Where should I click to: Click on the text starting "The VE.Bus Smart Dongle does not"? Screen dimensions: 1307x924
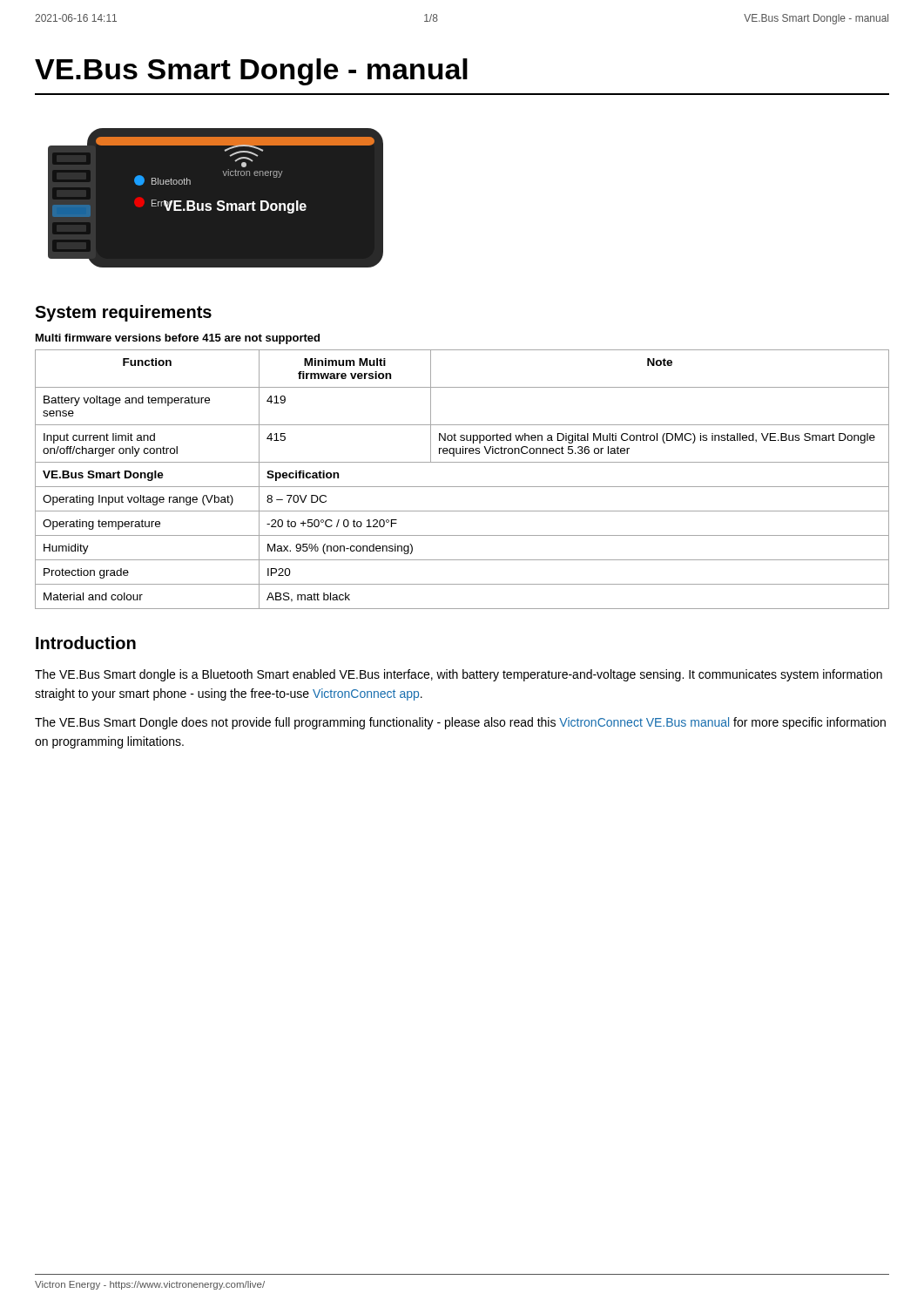tap(461, 732)
